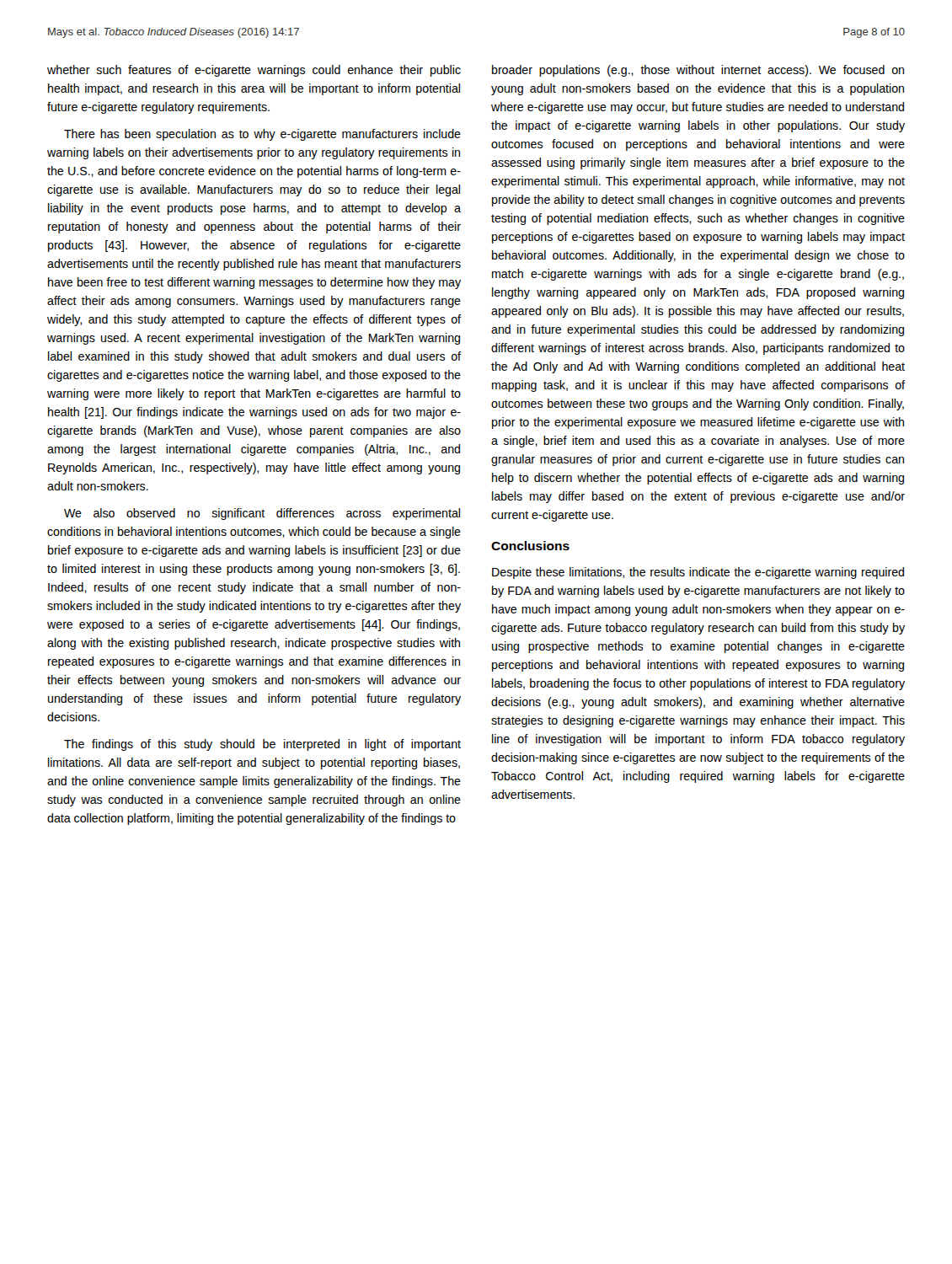Image resolution: width=952 pixels, height=1264 pixels.
Task: Point to the block beginning "broader populations (e.g., those without internet access)."
Action: point(698,292)
